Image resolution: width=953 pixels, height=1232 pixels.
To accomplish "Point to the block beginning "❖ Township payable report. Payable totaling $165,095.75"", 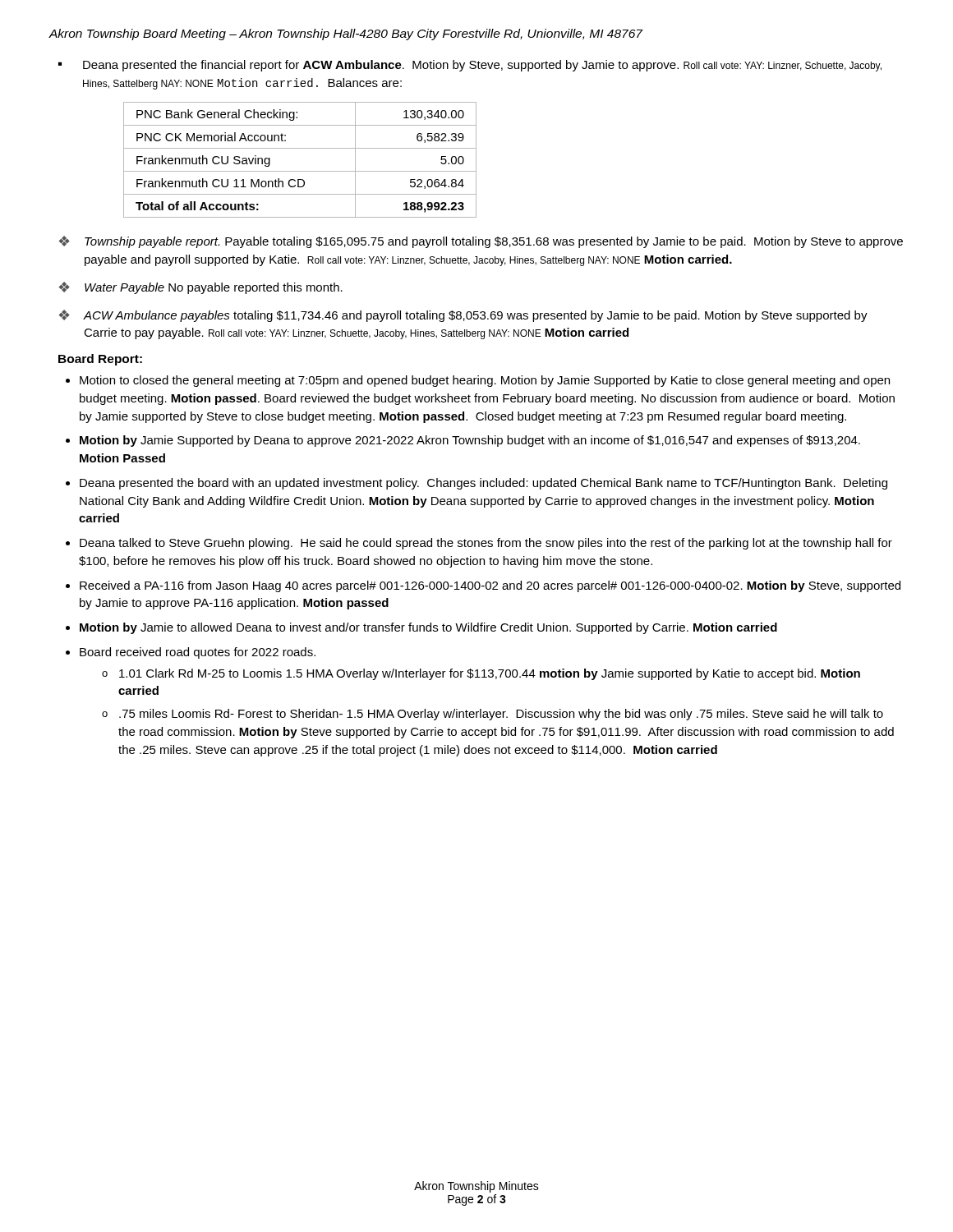I will 481,250.
